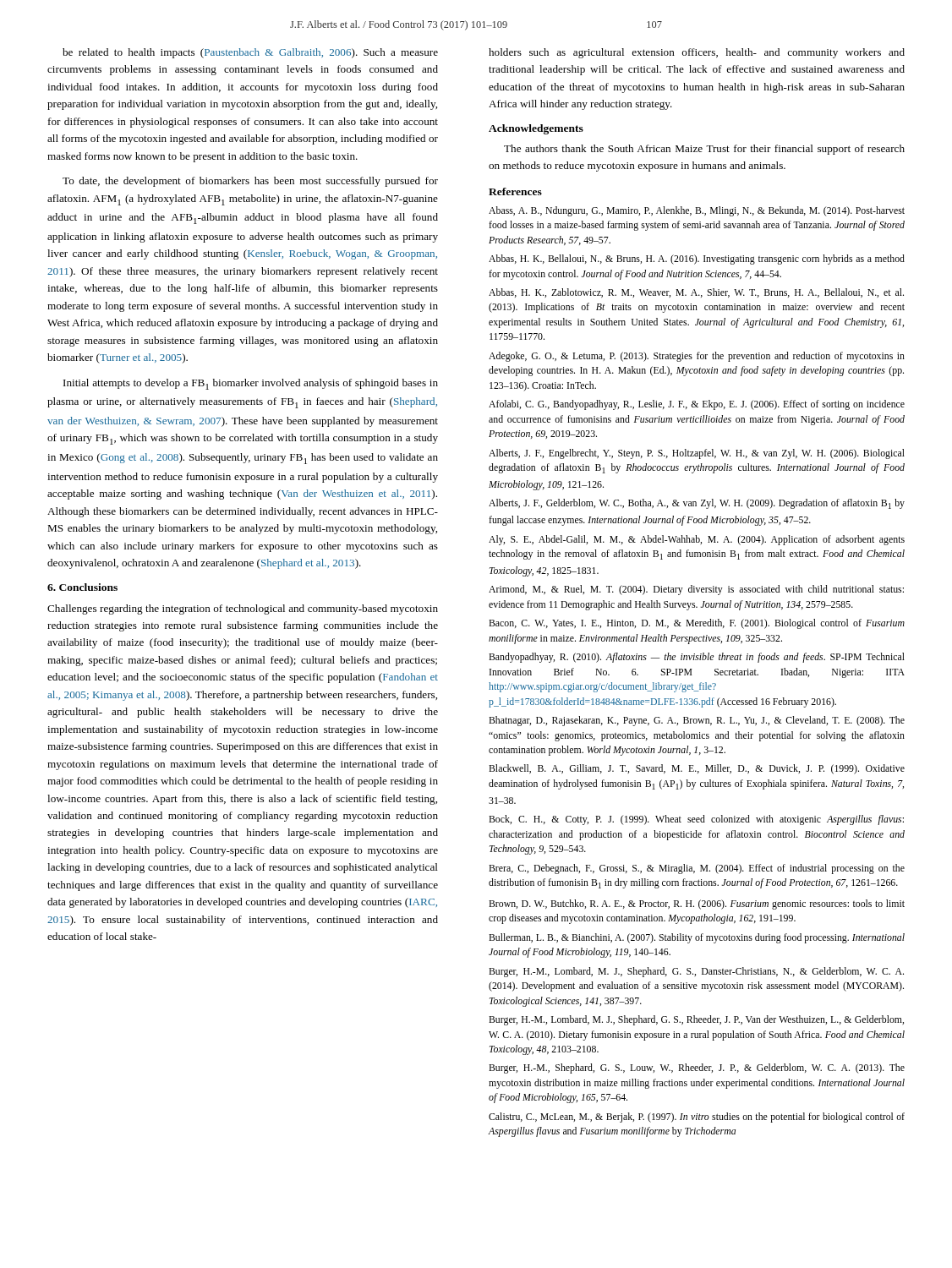Find the block on this page that starts "Abass, A. B.,"

point(697,225)
